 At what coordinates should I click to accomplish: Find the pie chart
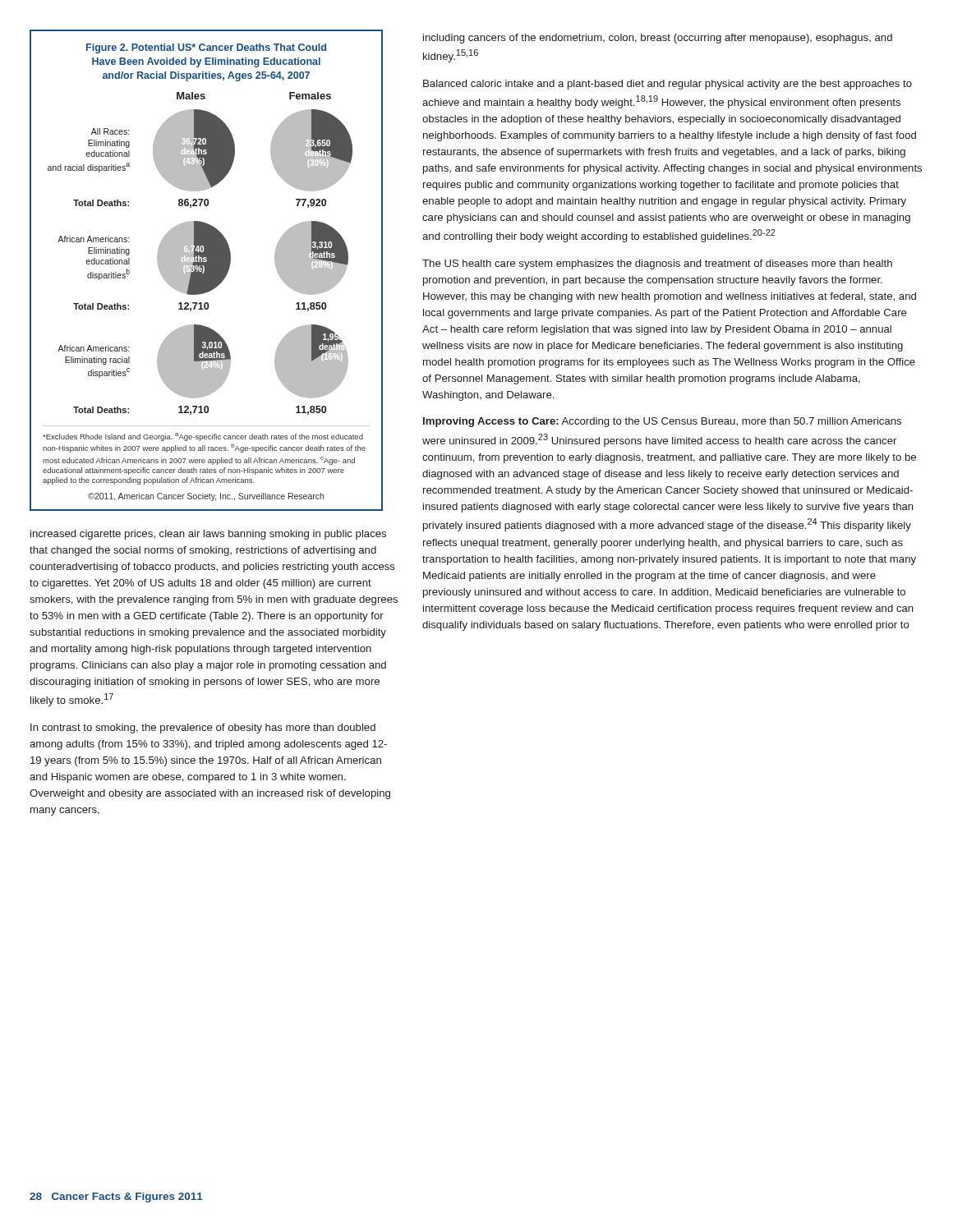[x=206, y=270]
